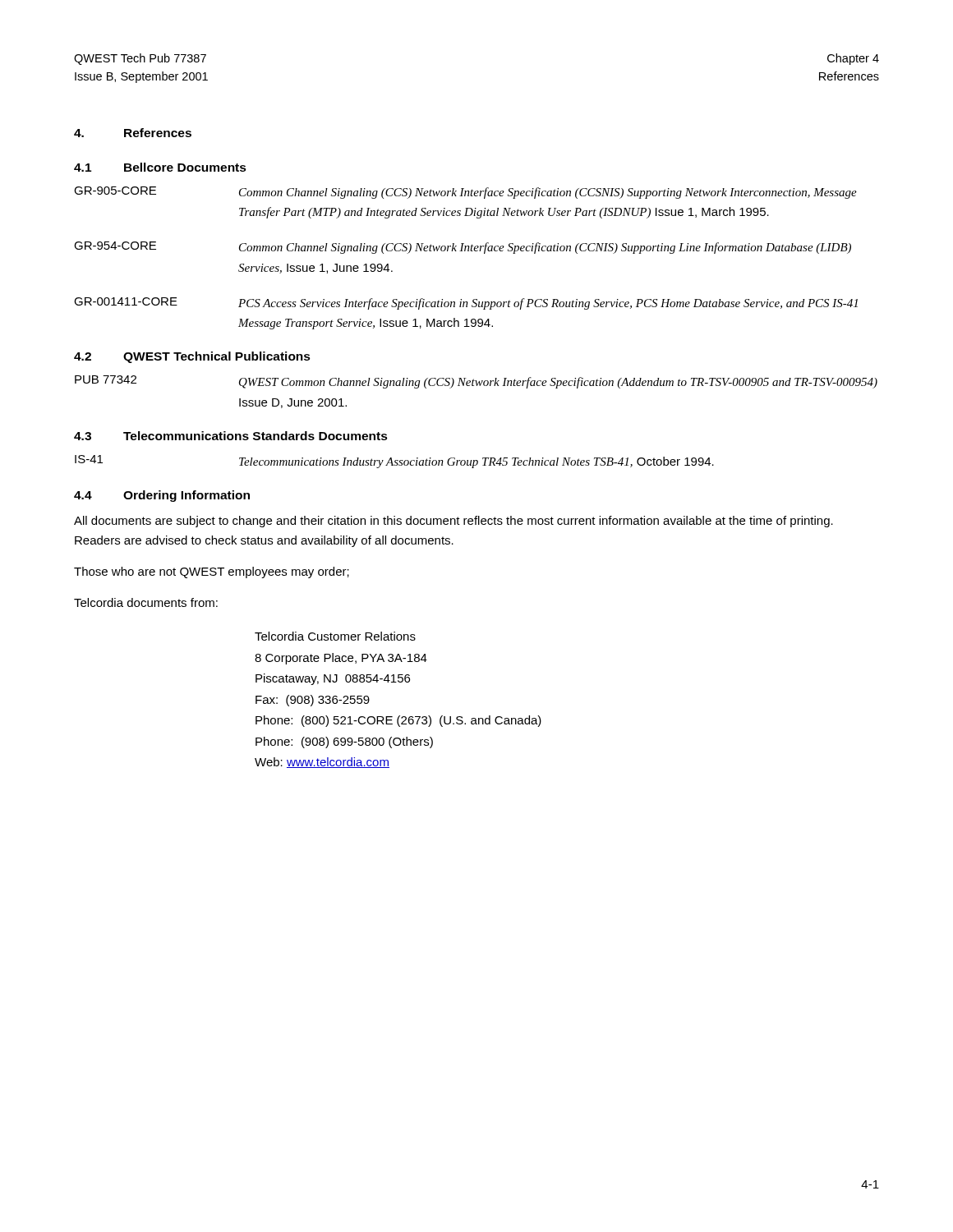
Task: Click on the text starting "Those who are"
Action: (x=212, y=571)
